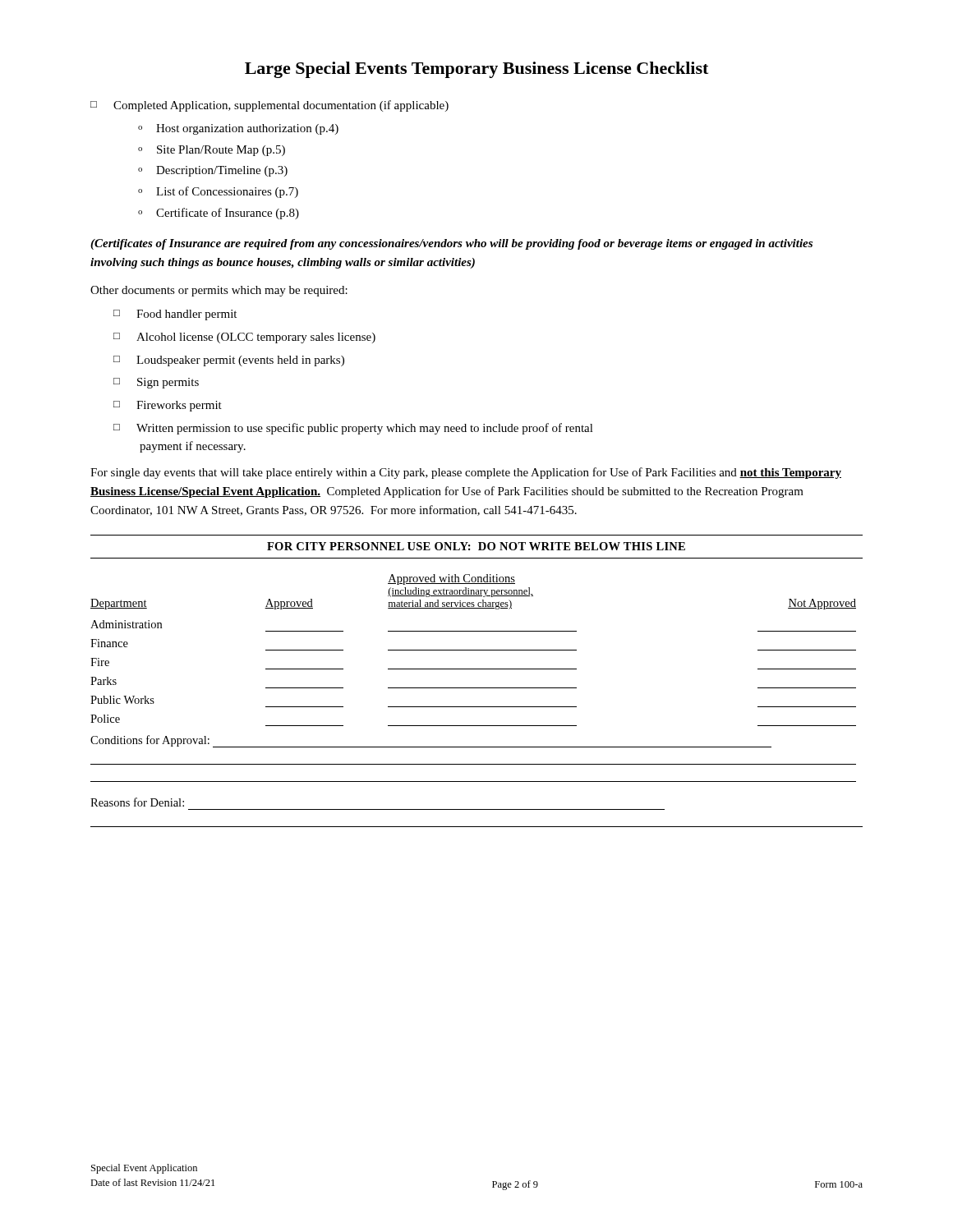Select the passage starting "□ Loudspeaker permit"

click(229, 360)
